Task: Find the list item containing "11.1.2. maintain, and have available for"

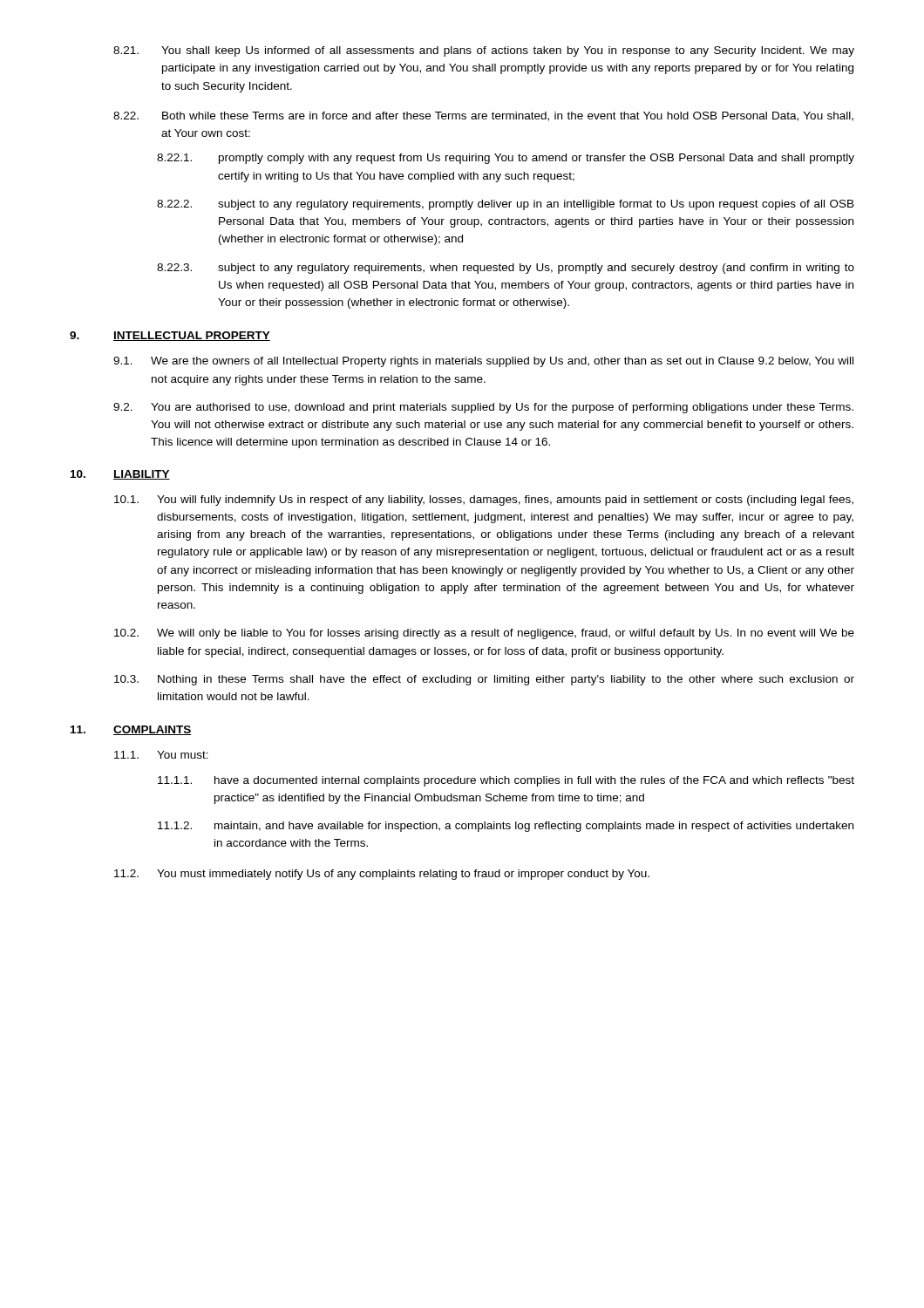Action: pos(506,835)
